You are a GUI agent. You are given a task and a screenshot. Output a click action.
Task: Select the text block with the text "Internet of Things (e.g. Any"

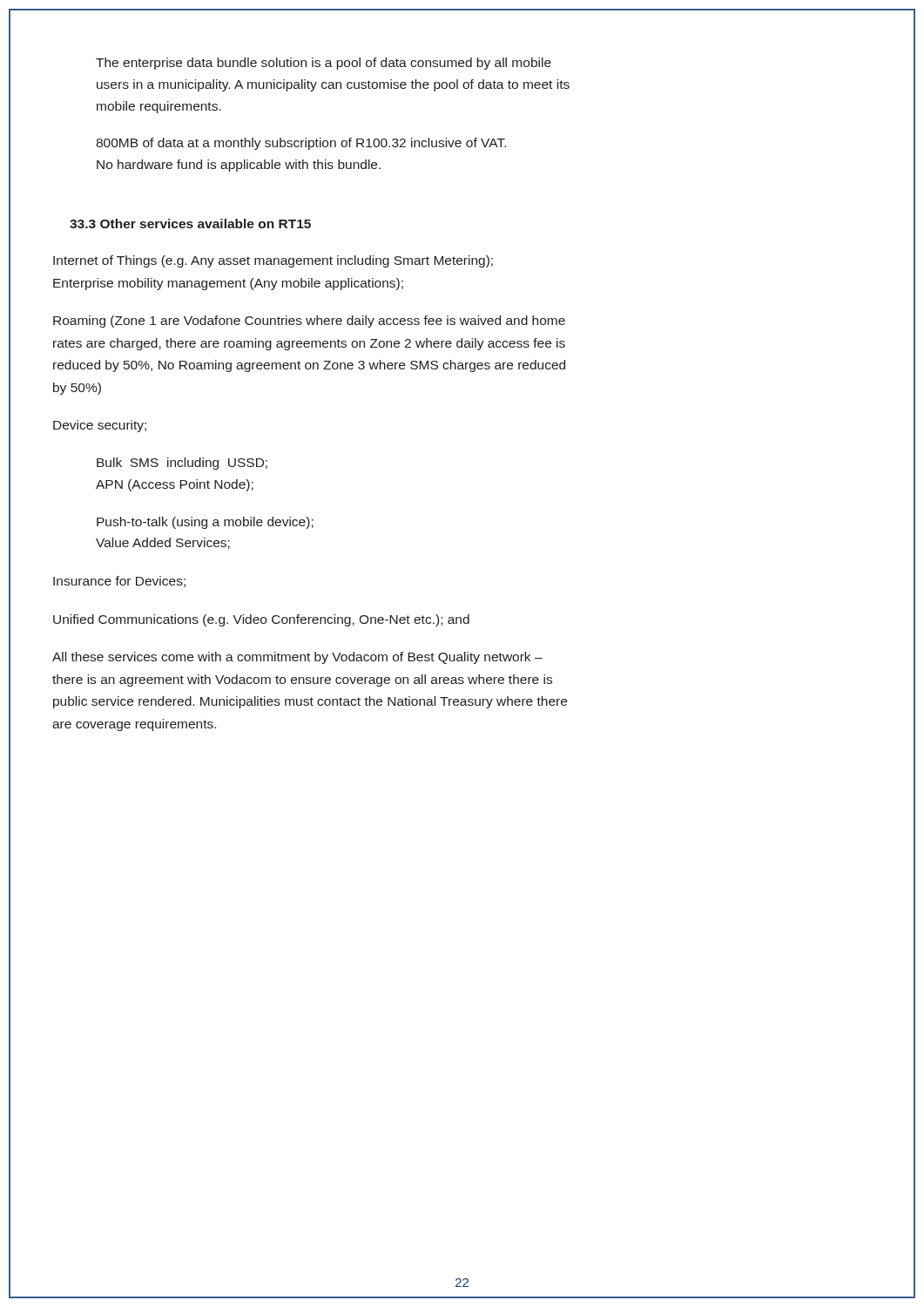[475, 271]
